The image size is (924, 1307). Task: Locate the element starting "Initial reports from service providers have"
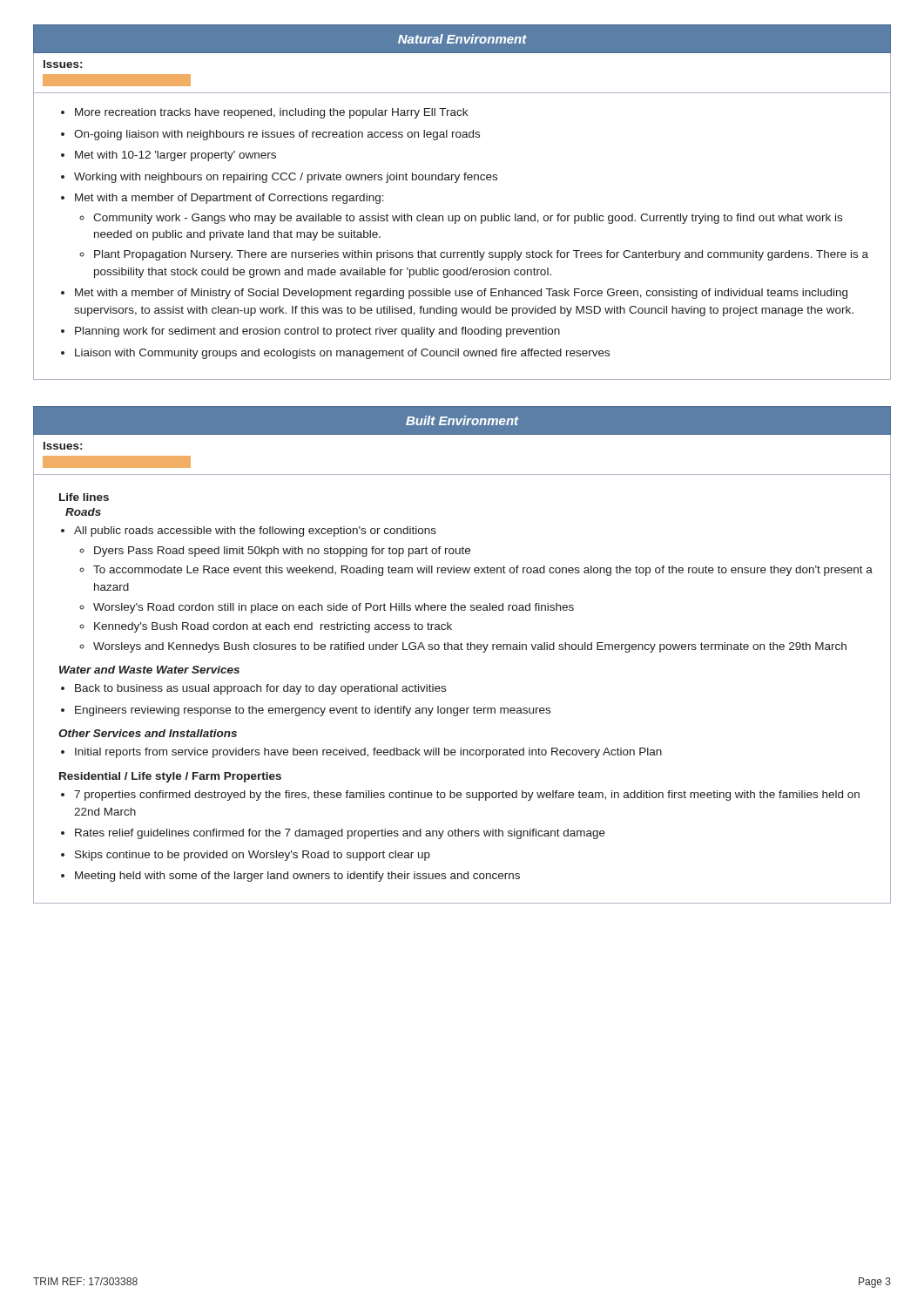368,752
